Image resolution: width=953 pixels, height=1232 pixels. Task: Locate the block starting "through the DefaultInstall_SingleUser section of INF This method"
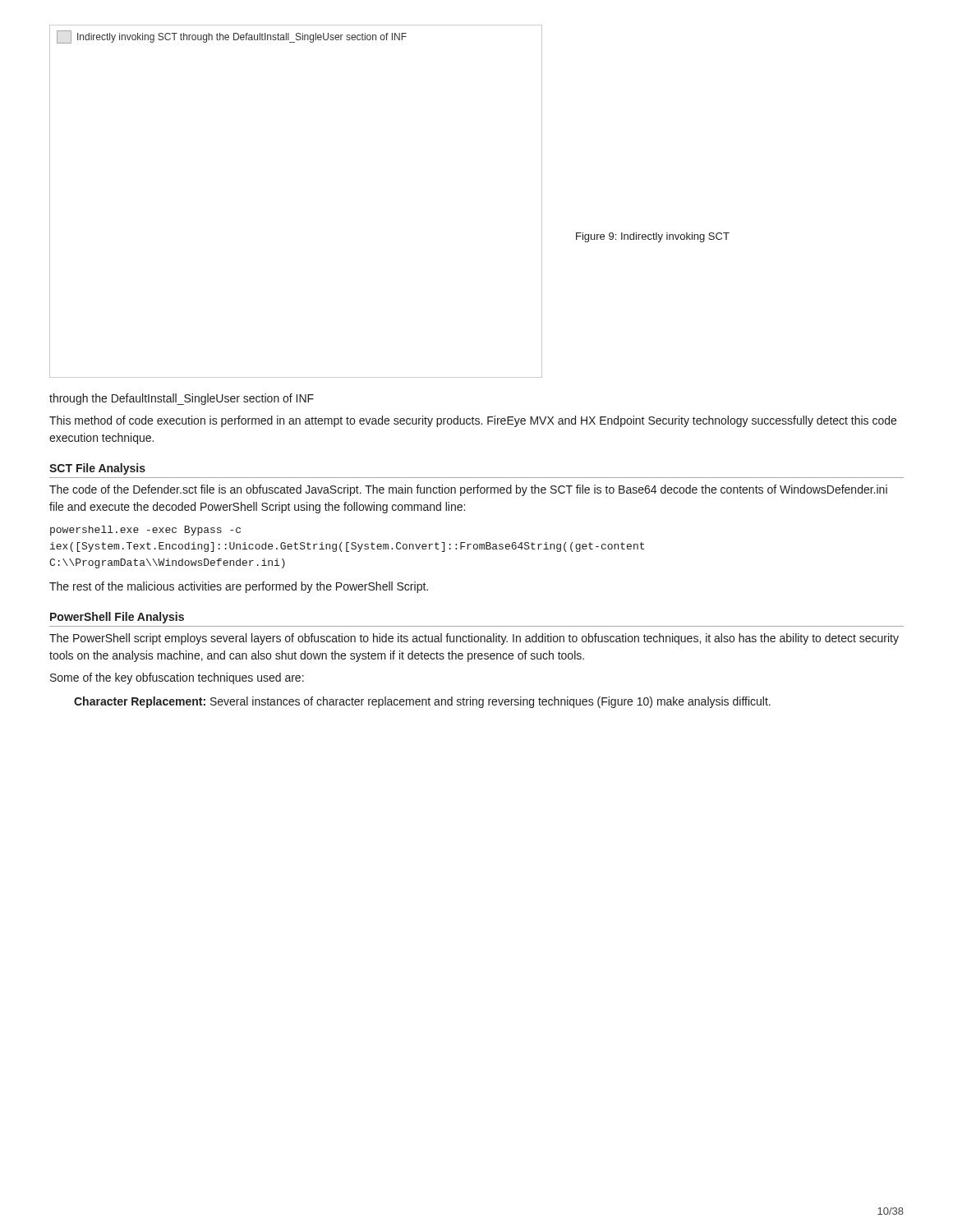[476, 419]
